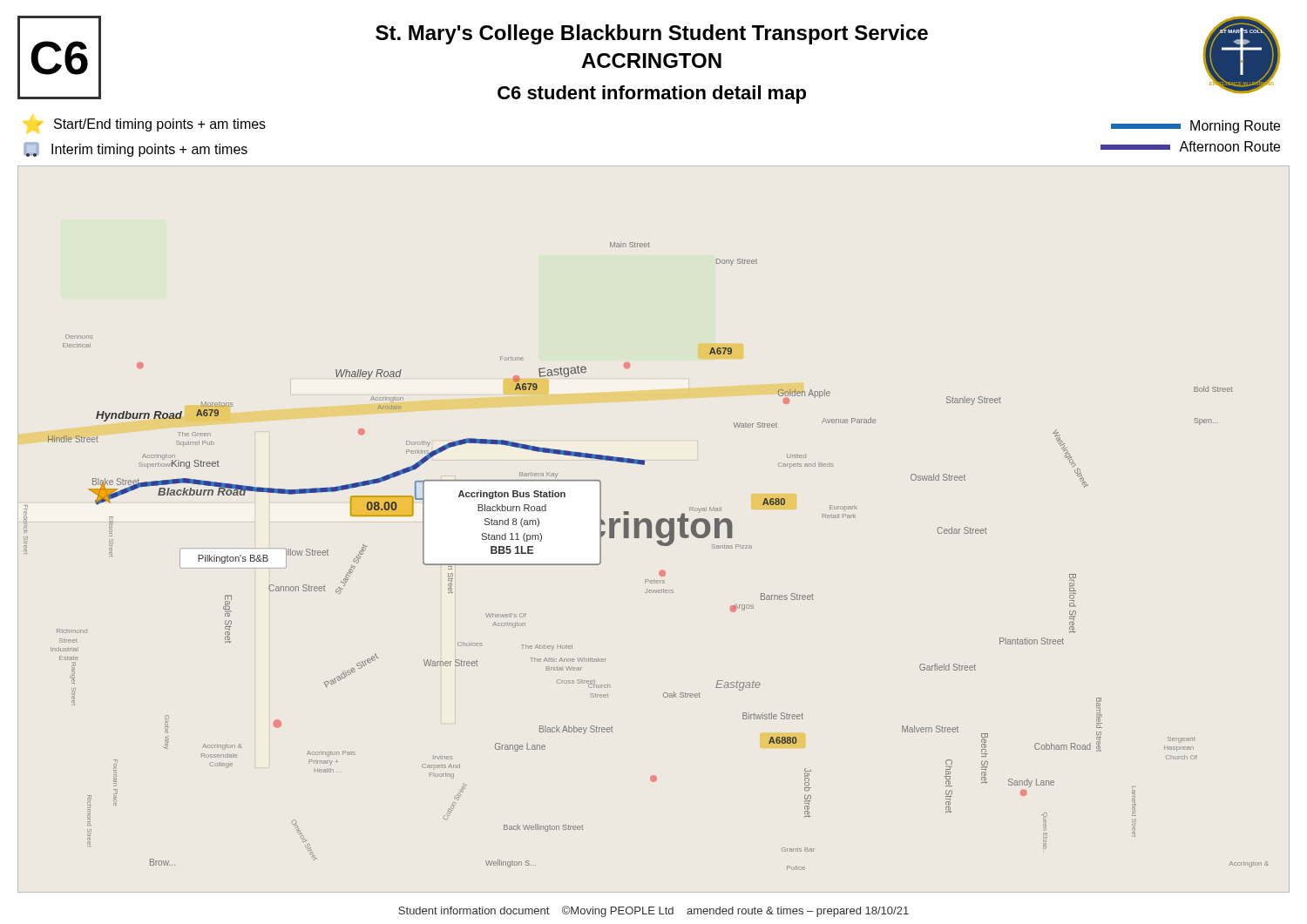Where is the title that starts "St. Mary's College Blackburn Student Transport Service ACCRINGTON"?
This screenshot has width=1307, height=924.
tap(652, 63)
